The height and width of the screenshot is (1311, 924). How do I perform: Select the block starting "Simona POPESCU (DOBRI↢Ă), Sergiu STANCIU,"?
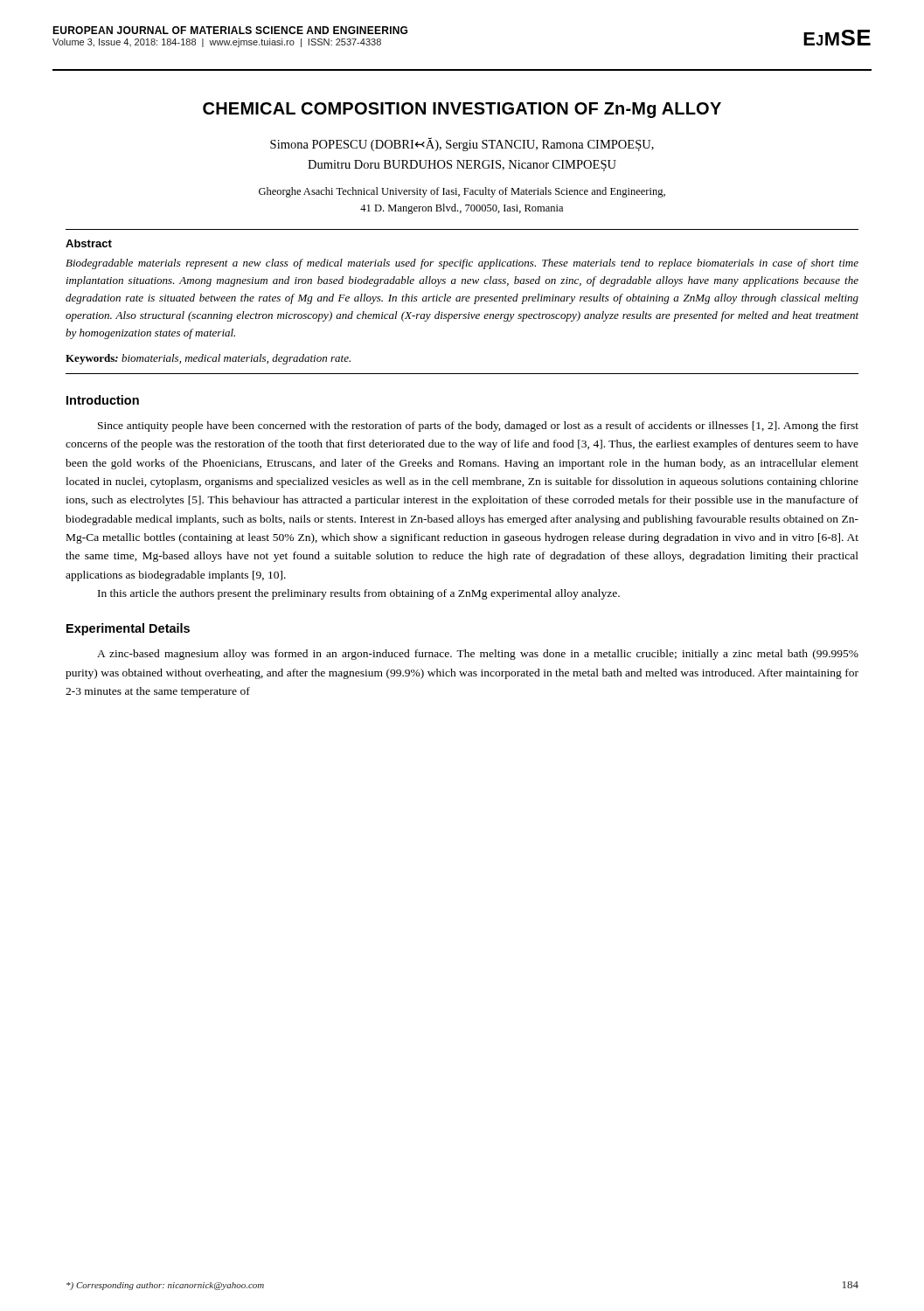pos(462,154)
